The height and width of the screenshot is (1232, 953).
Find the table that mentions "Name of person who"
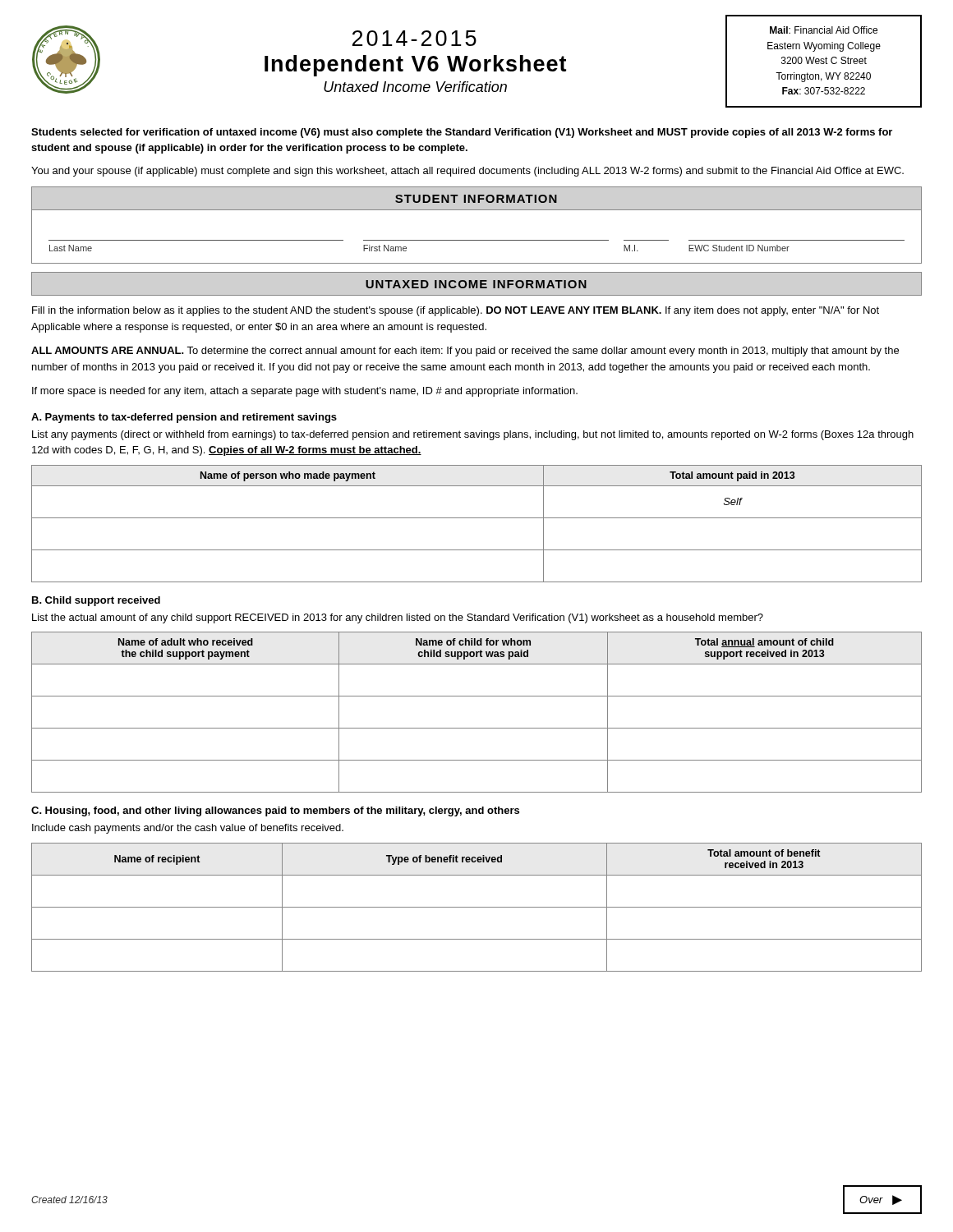click(x=476, y=524)
